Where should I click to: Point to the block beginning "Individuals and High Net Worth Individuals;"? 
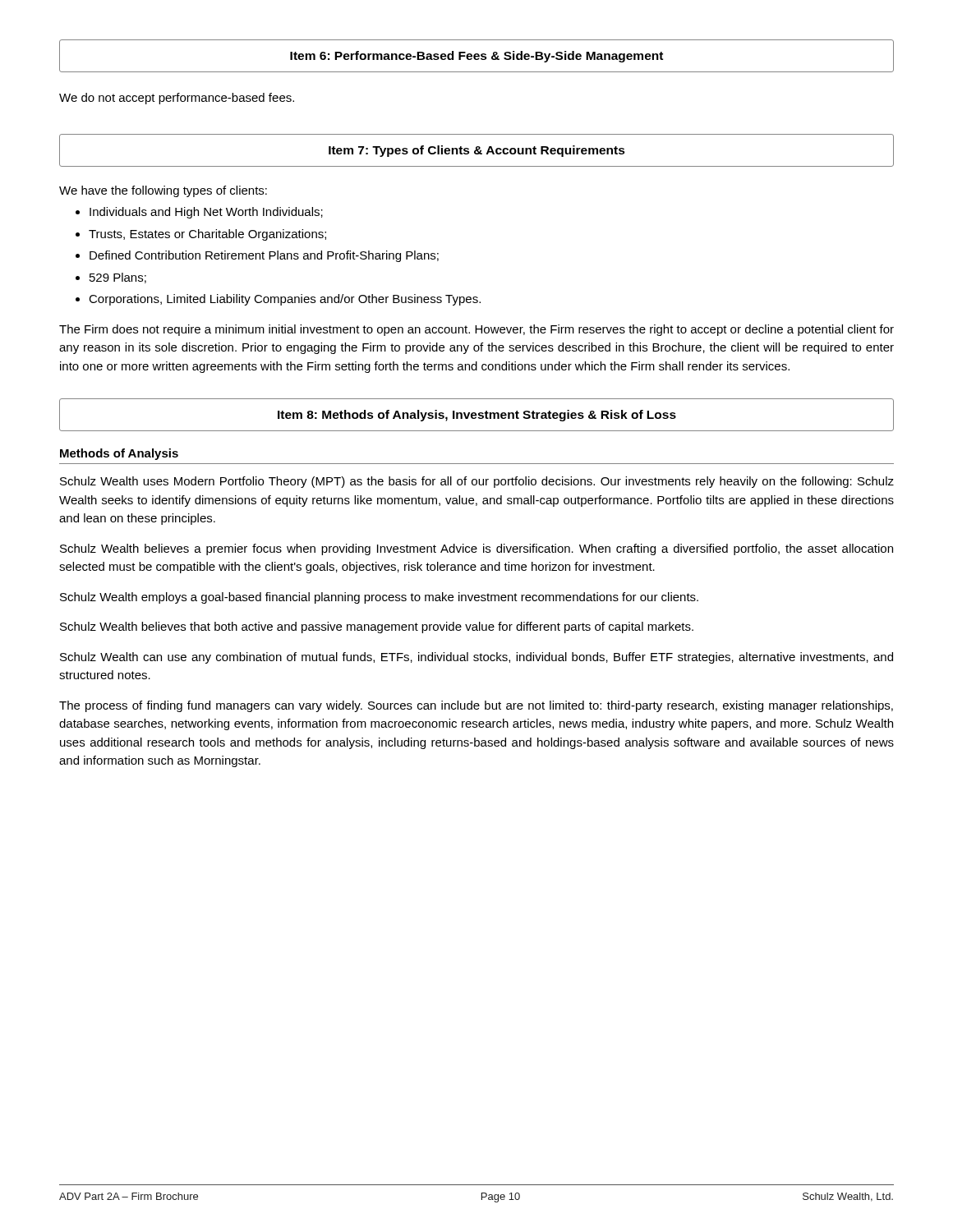click(x=199, y=213)
